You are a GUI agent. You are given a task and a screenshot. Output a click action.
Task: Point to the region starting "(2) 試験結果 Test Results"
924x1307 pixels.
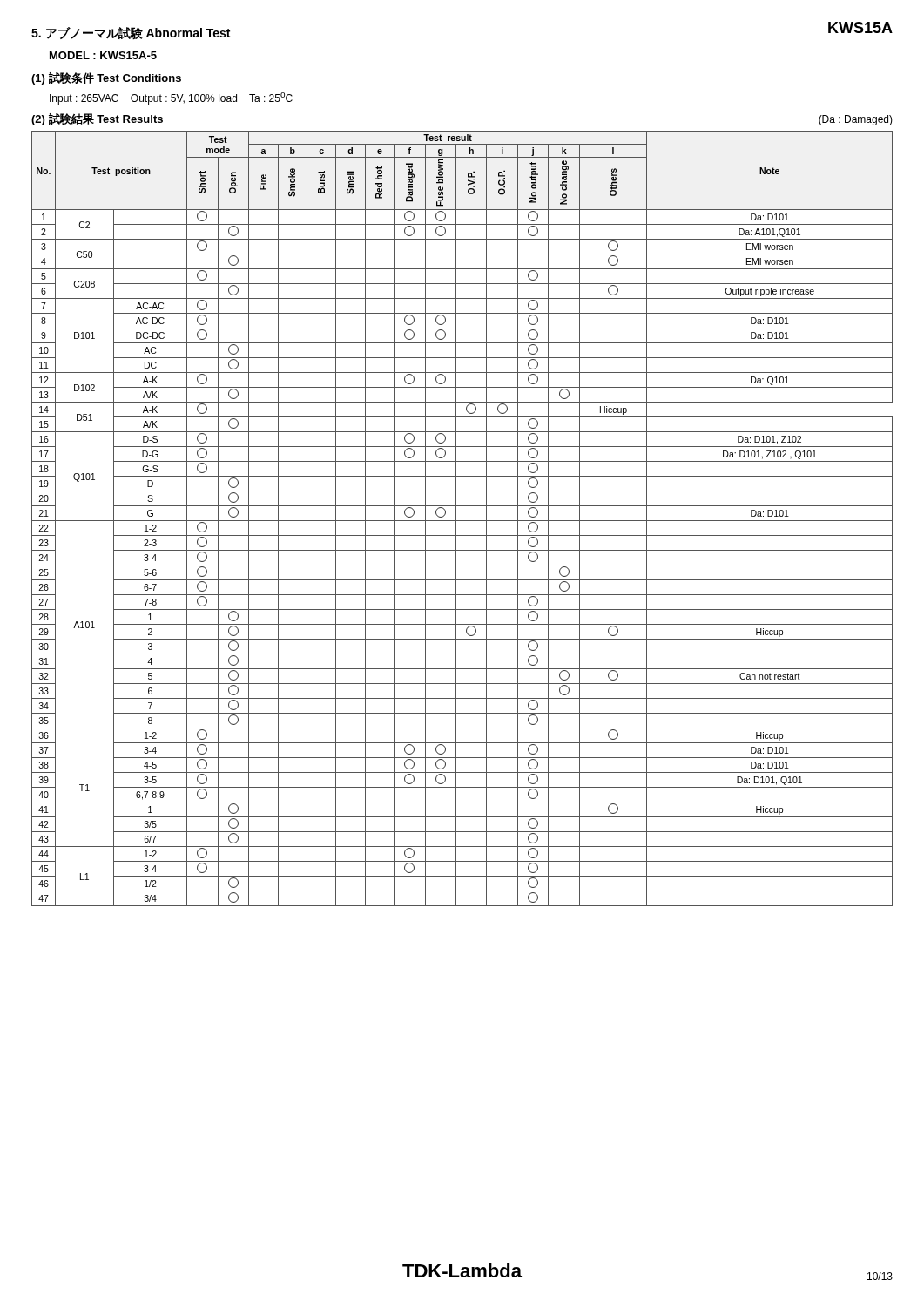[97, 119]
